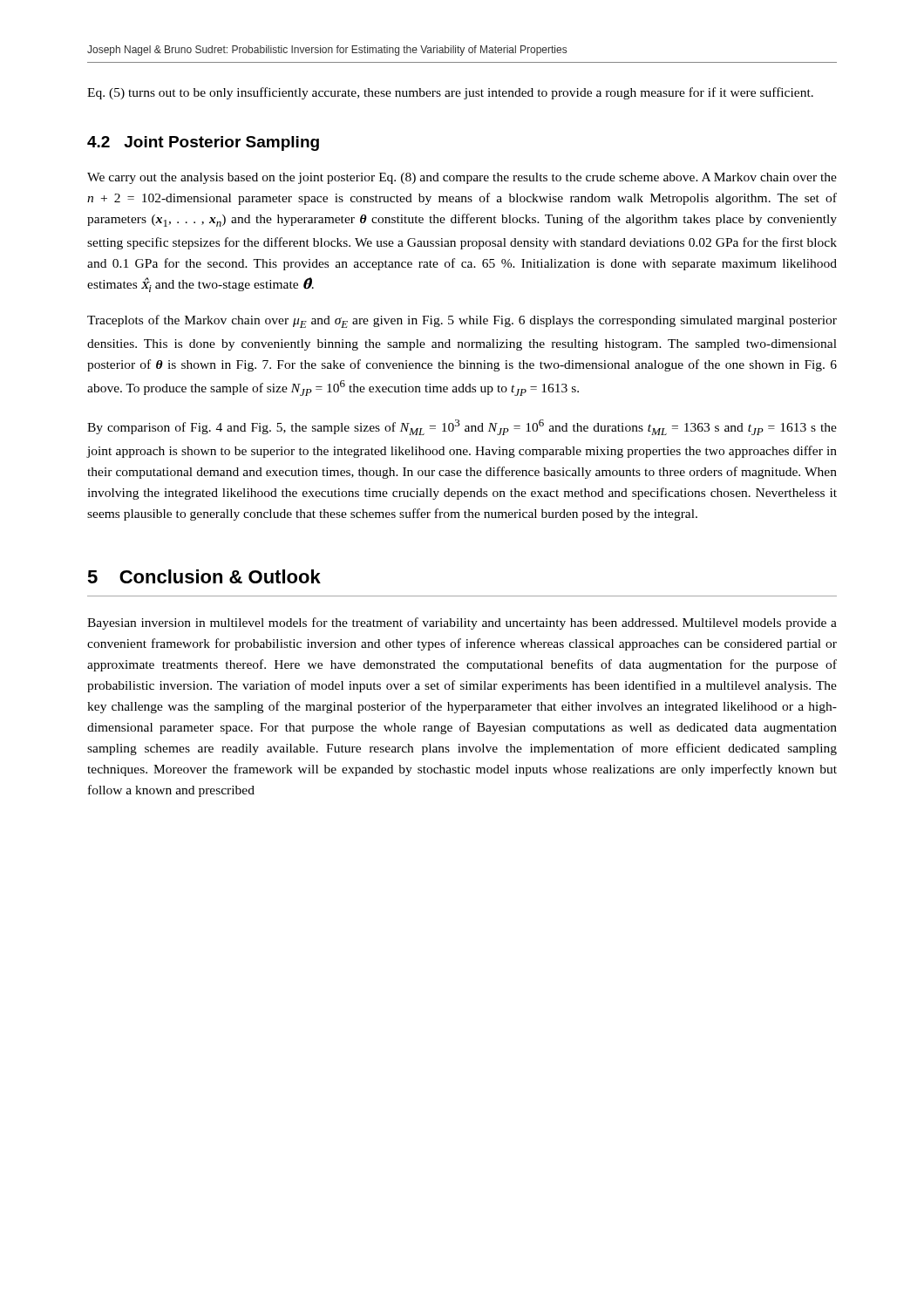This screenshot has height=1308, width=924.
Task: Navigate to the region starting "Traceplots of the Markov chain over μE"
Action: [462, 356]
